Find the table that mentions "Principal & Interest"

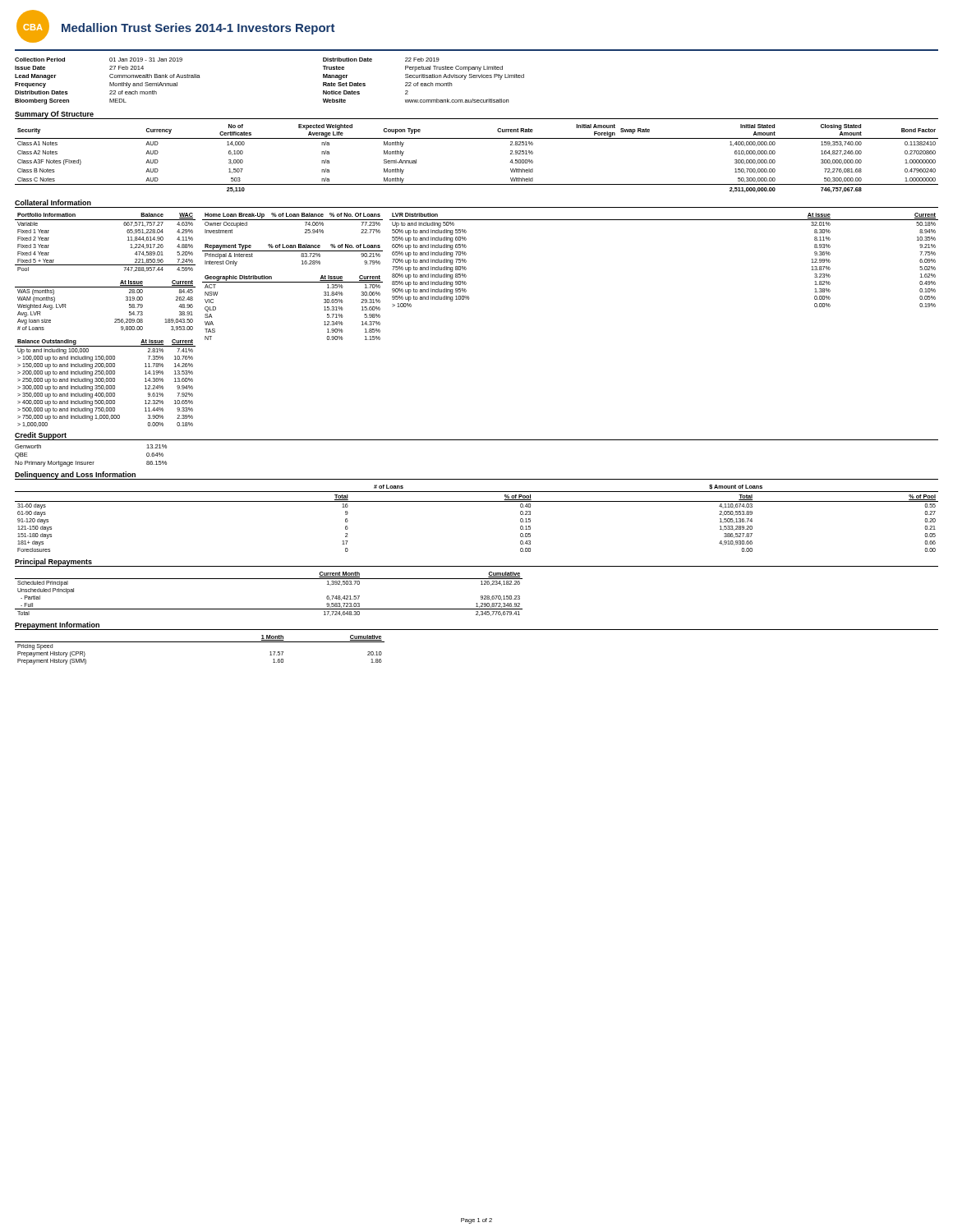coord(292,254)
